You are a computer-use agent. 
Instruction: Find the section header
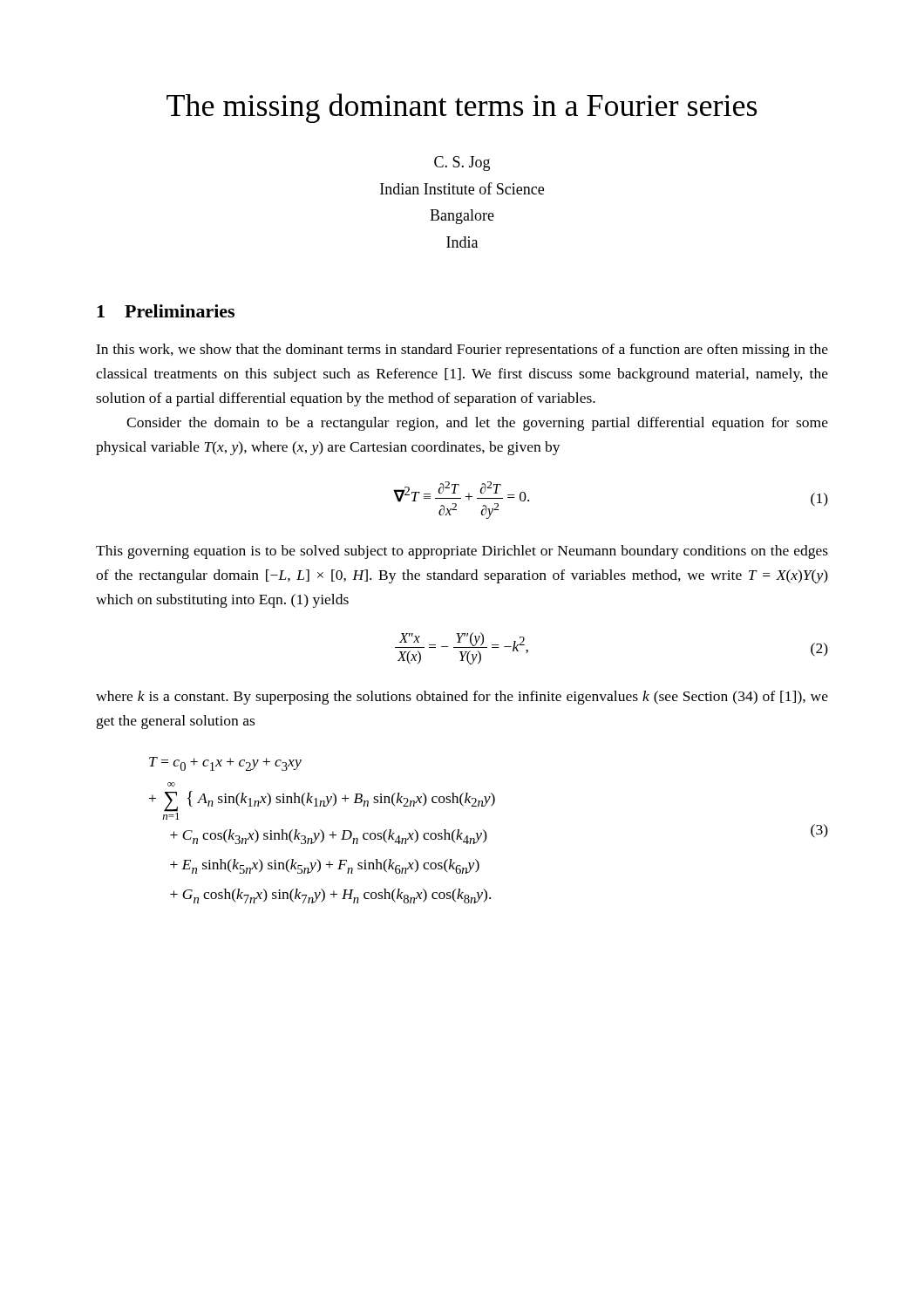tap(165, 310)
